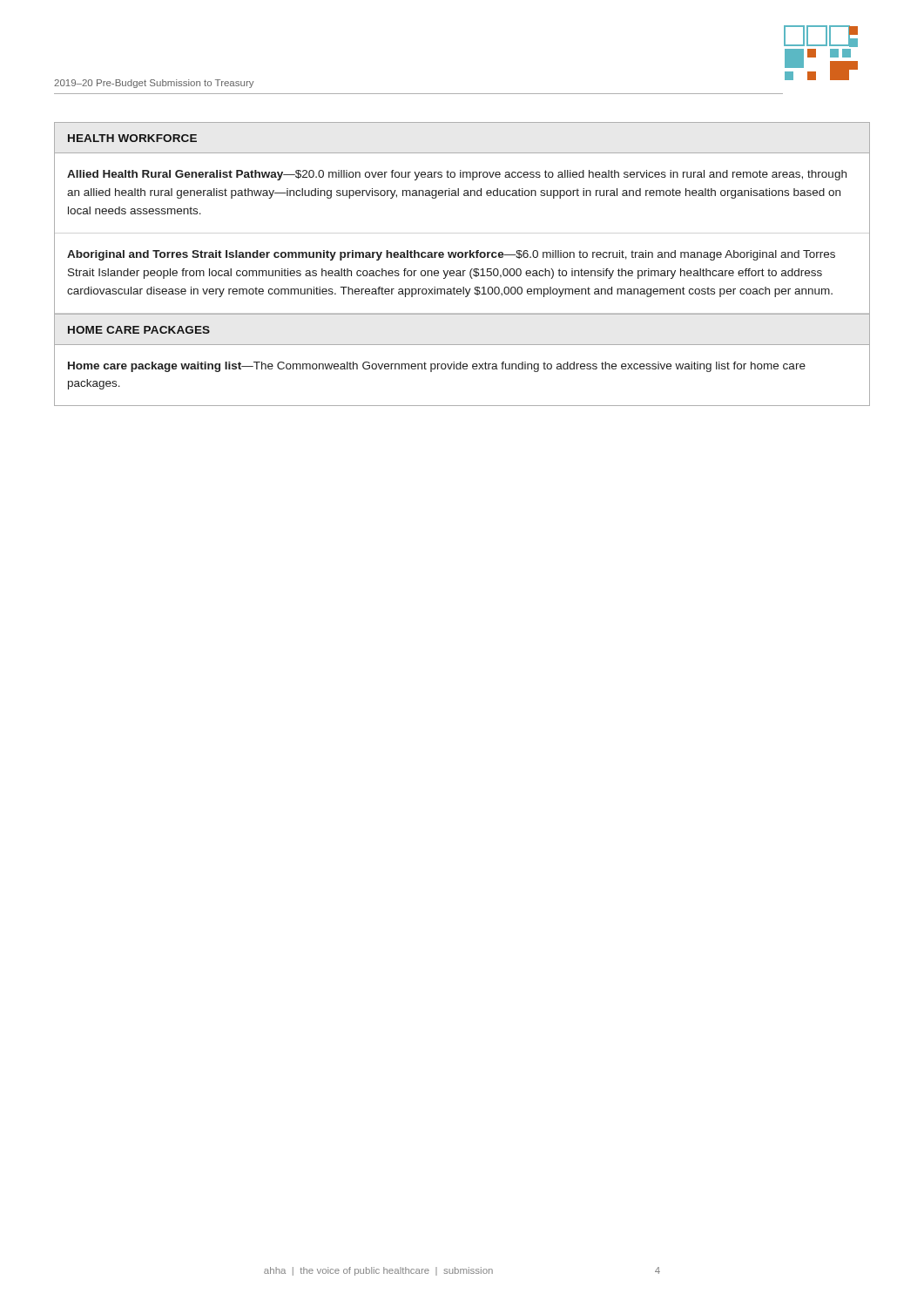Point to the block beginning "Allied Health Rural Generalist Pathway—$20.0 million"
This screenshot has width=924, height=1307.
(x=457, y=192)
